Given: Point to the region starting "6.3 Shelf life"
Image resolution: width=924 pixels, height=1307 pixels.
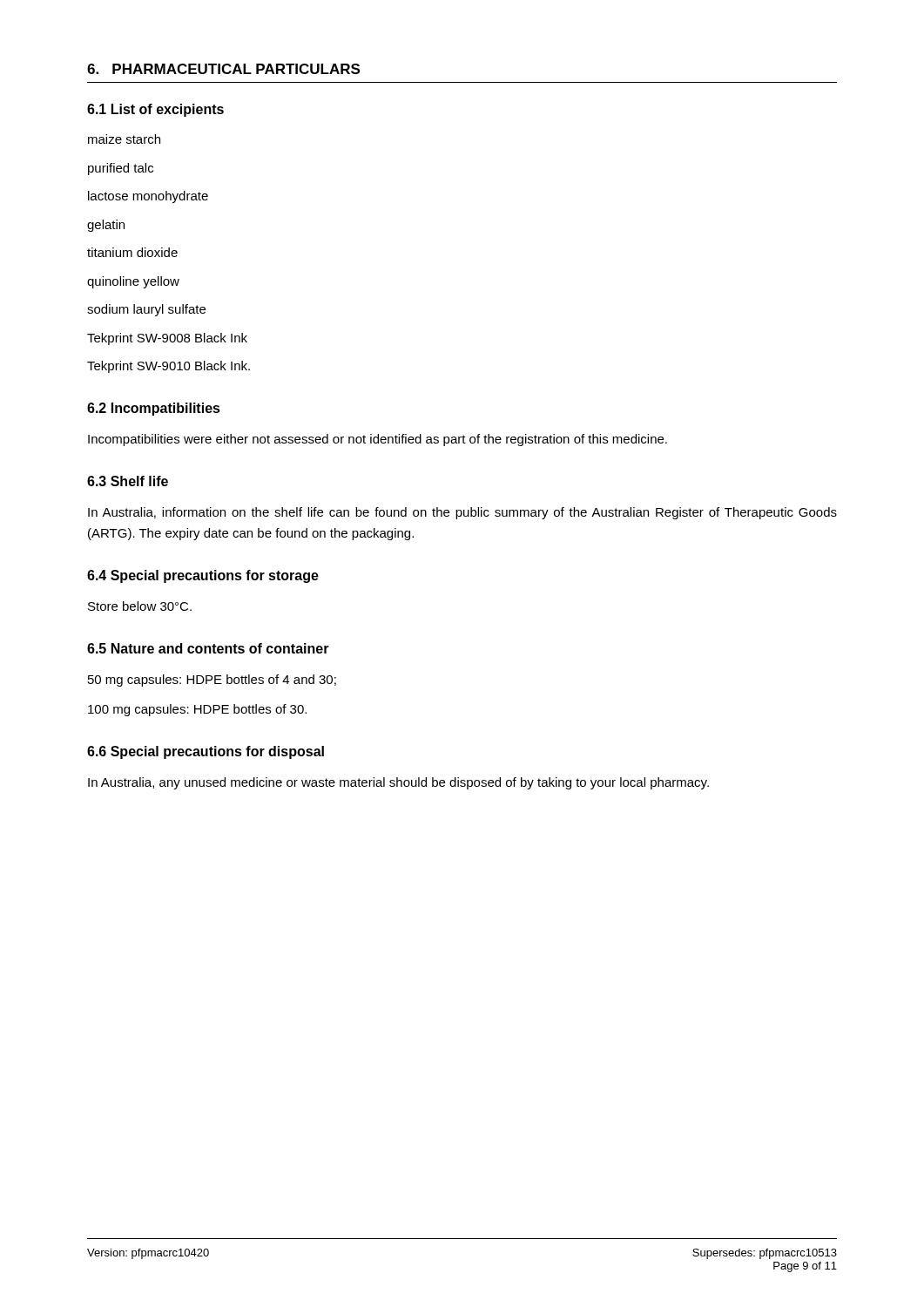Looking at the screenshot, I should pos(128,481).
